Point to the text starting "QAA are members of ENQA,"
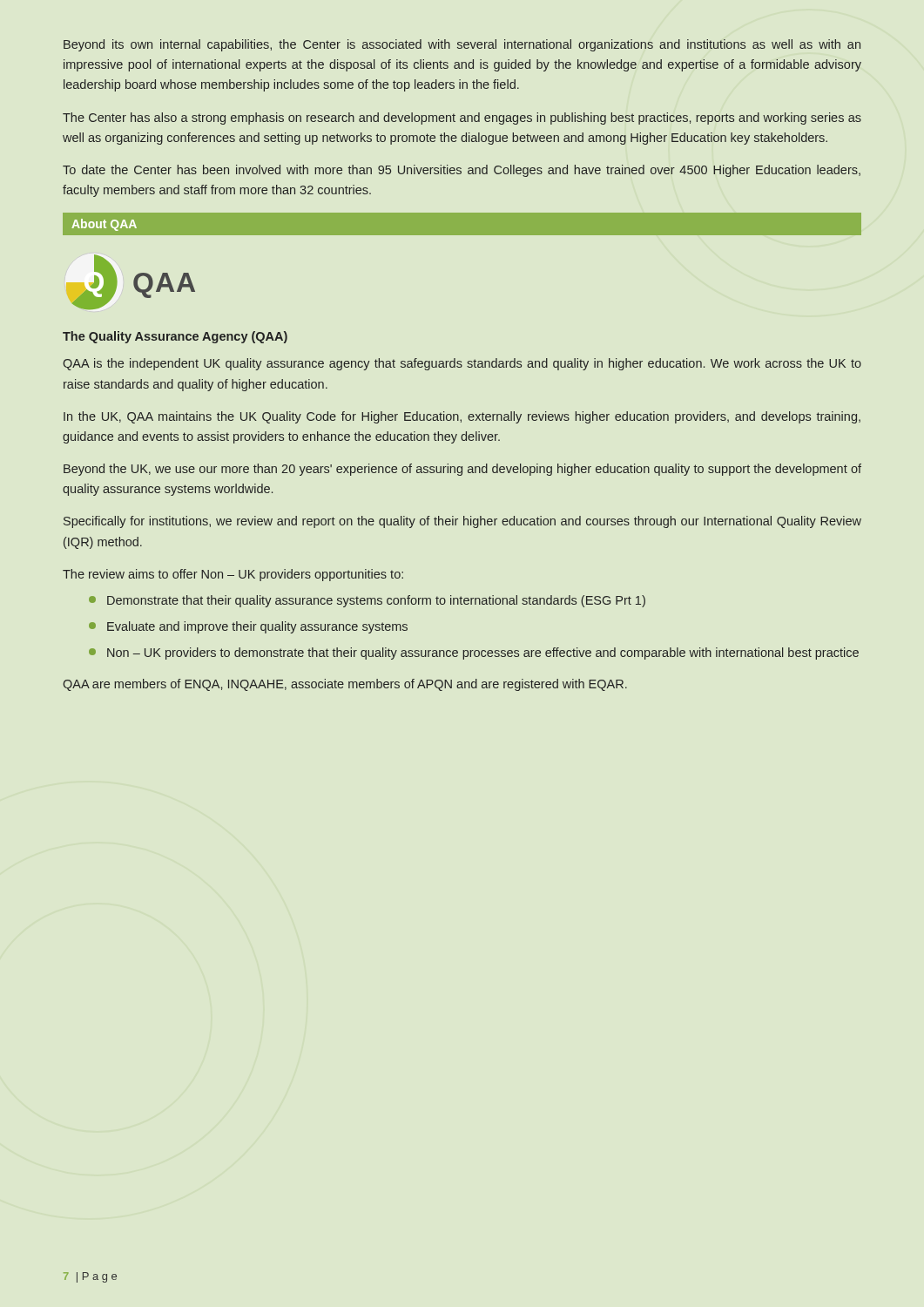Screen dimensions: 1307x924 tap(345, 684)
